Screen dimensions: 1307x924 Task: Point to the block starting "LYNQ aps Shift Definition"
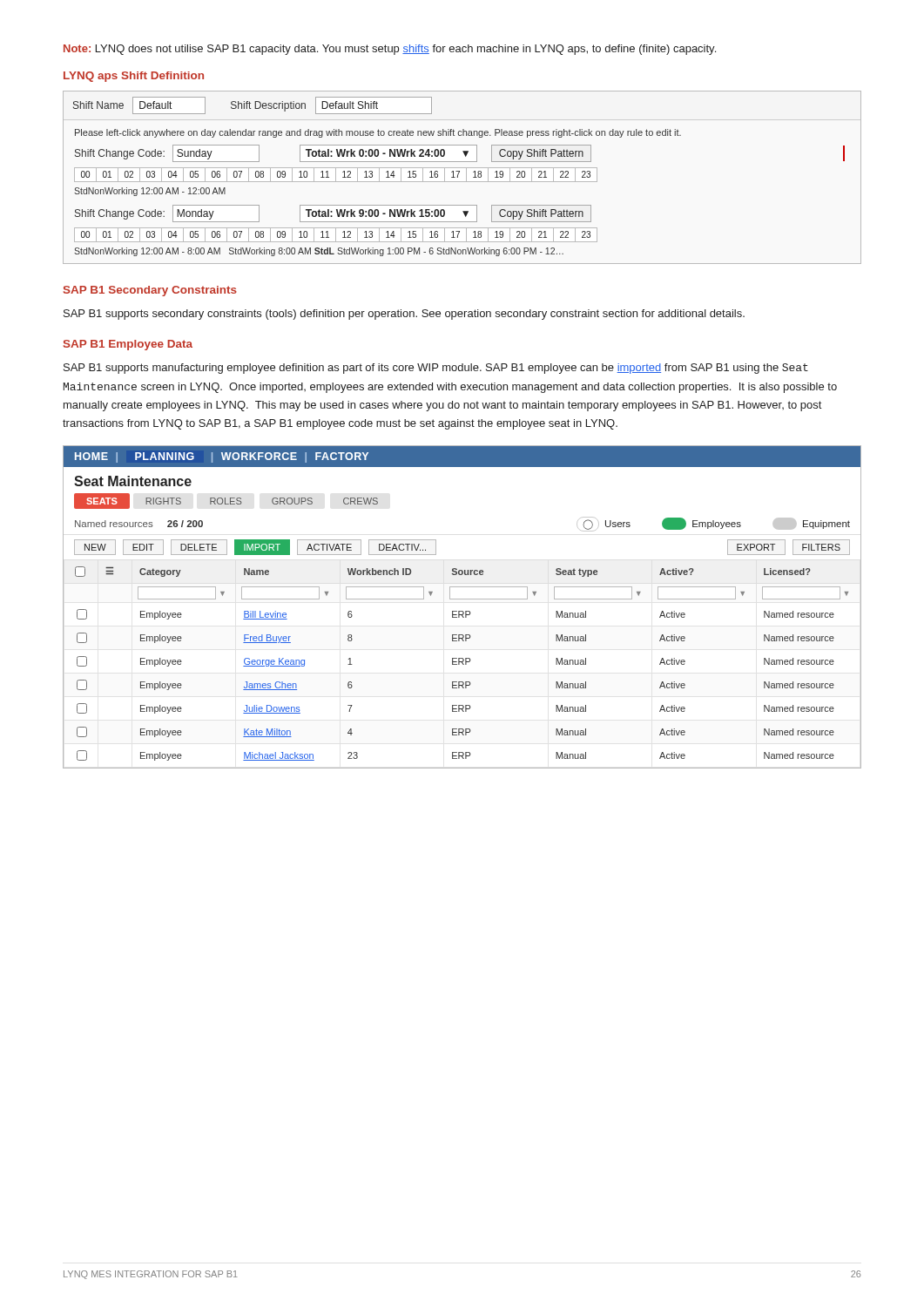tap(134, 75)
